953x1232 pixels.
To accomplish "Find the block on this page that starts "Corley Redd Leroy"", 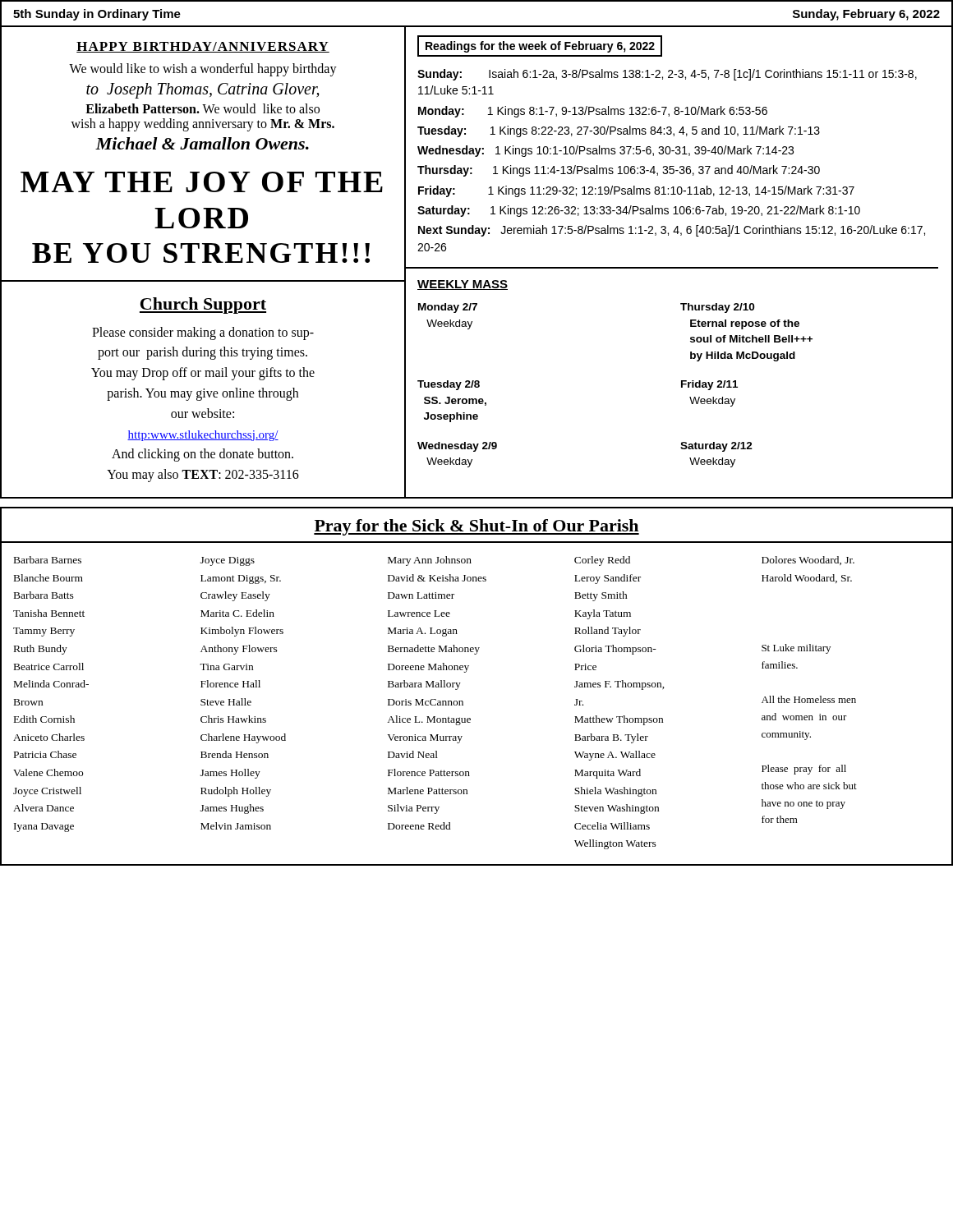I will tap(602, 561).
